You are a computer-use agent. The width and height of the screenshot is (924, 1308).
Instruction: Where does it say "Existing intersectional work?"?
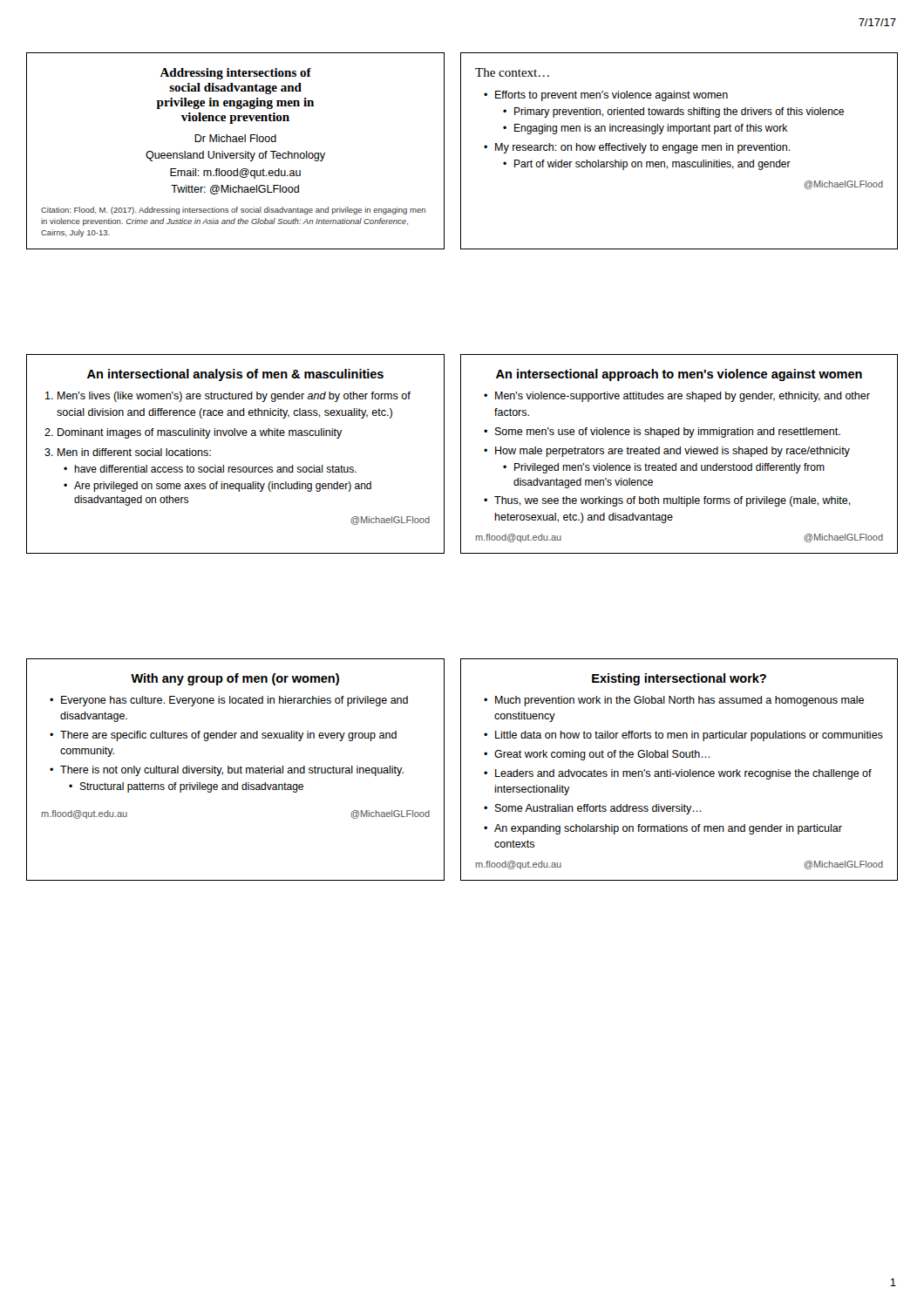pos(679,678)
